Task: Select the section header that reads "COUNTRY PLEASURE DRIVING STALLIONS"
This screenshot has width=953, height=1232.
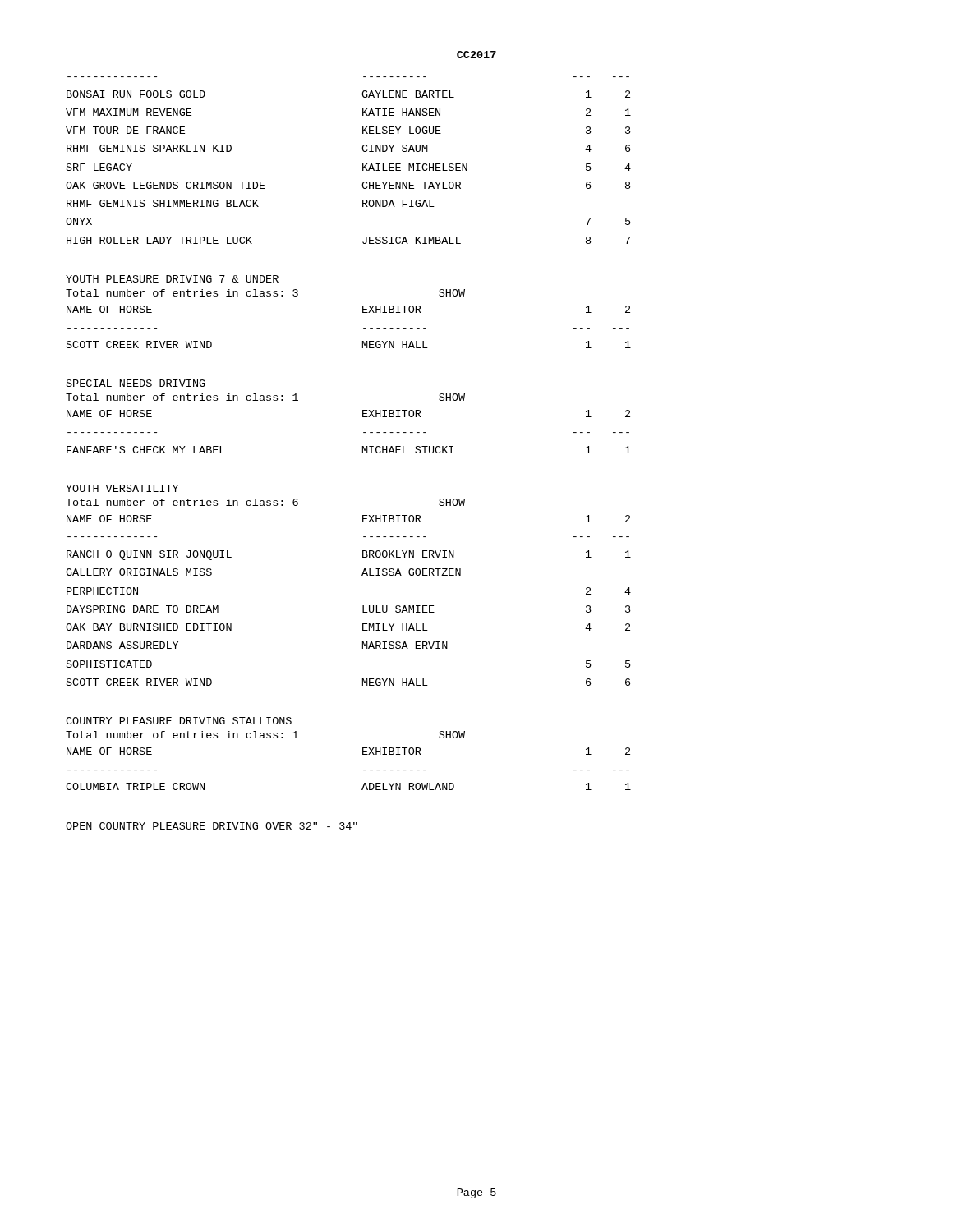Action: tap(179, 722)
